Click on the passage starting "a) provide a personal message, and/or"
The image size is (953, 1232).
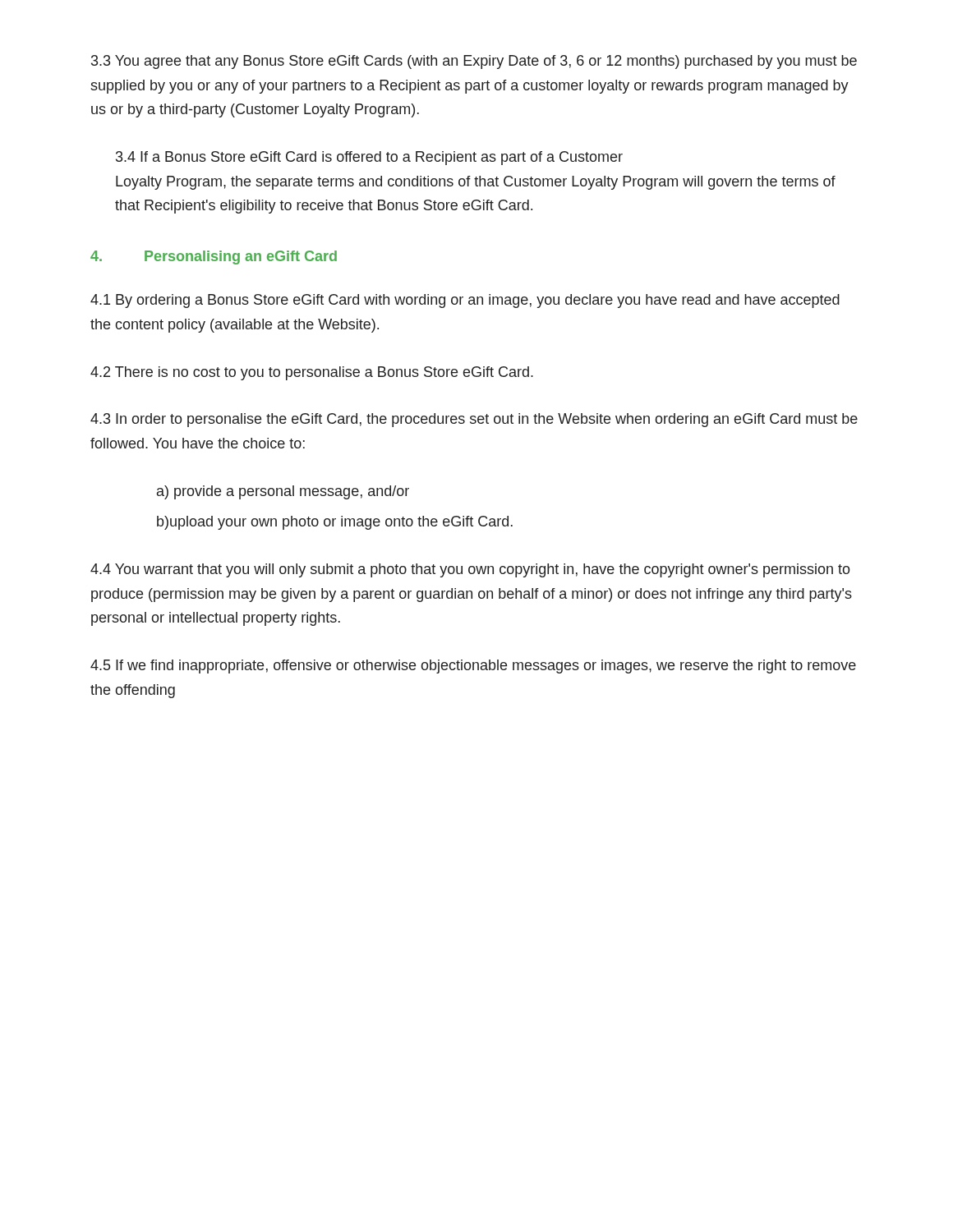283,491
